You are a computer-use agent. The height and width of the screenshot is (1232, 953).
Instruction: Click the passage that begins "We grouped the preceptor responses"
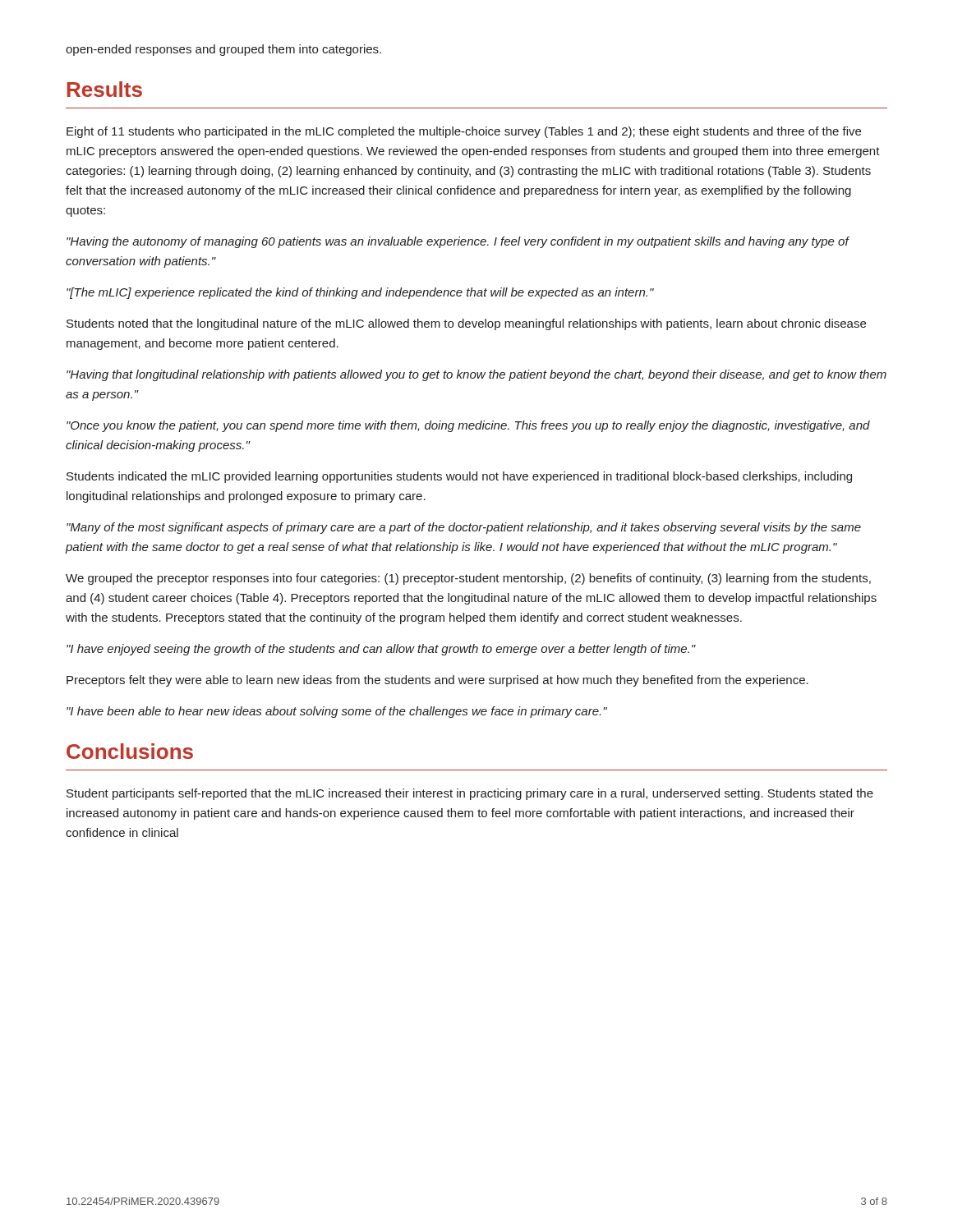(471, 598)
